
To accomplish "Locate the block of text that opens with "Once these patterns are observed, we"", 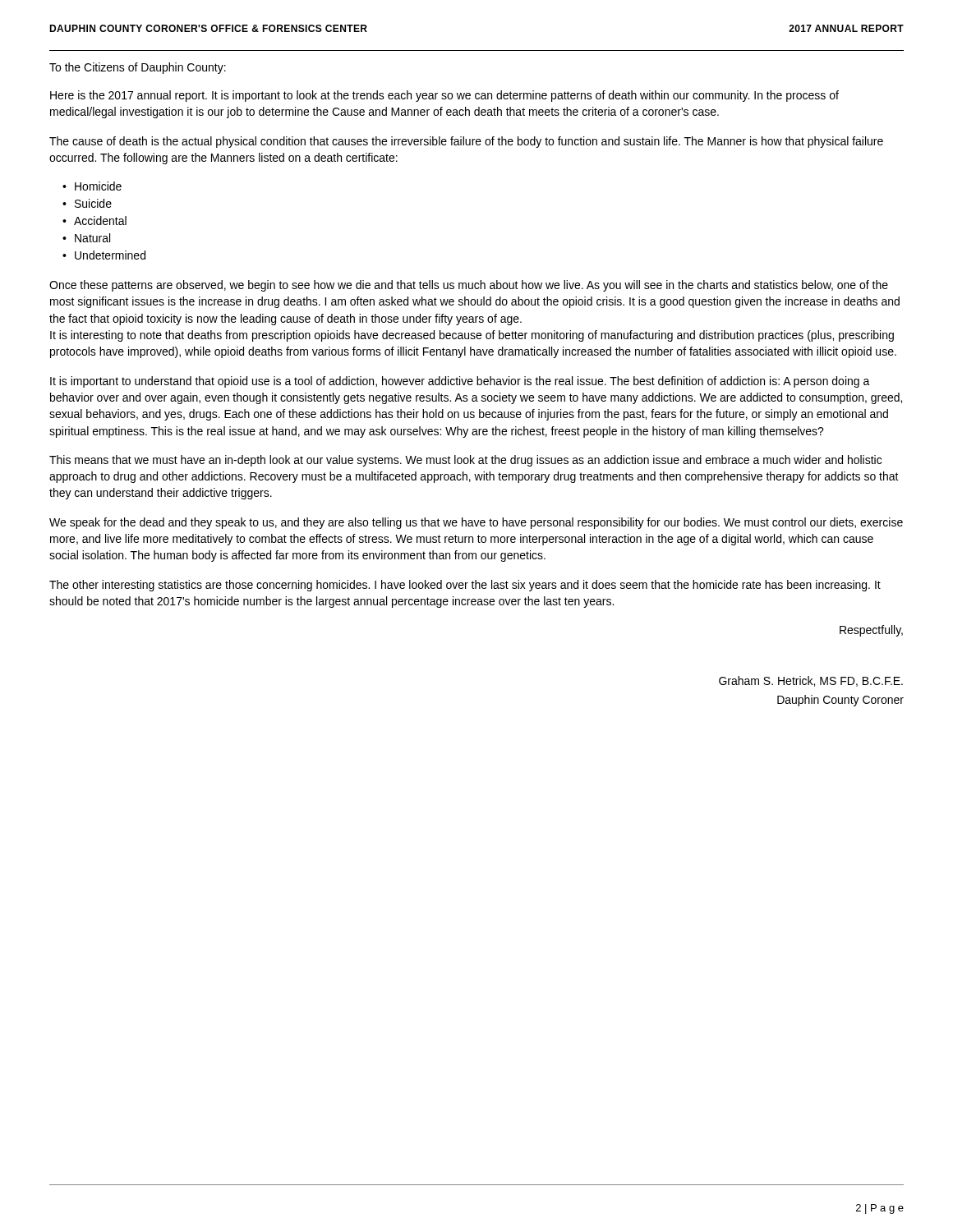I will (475, 318).
